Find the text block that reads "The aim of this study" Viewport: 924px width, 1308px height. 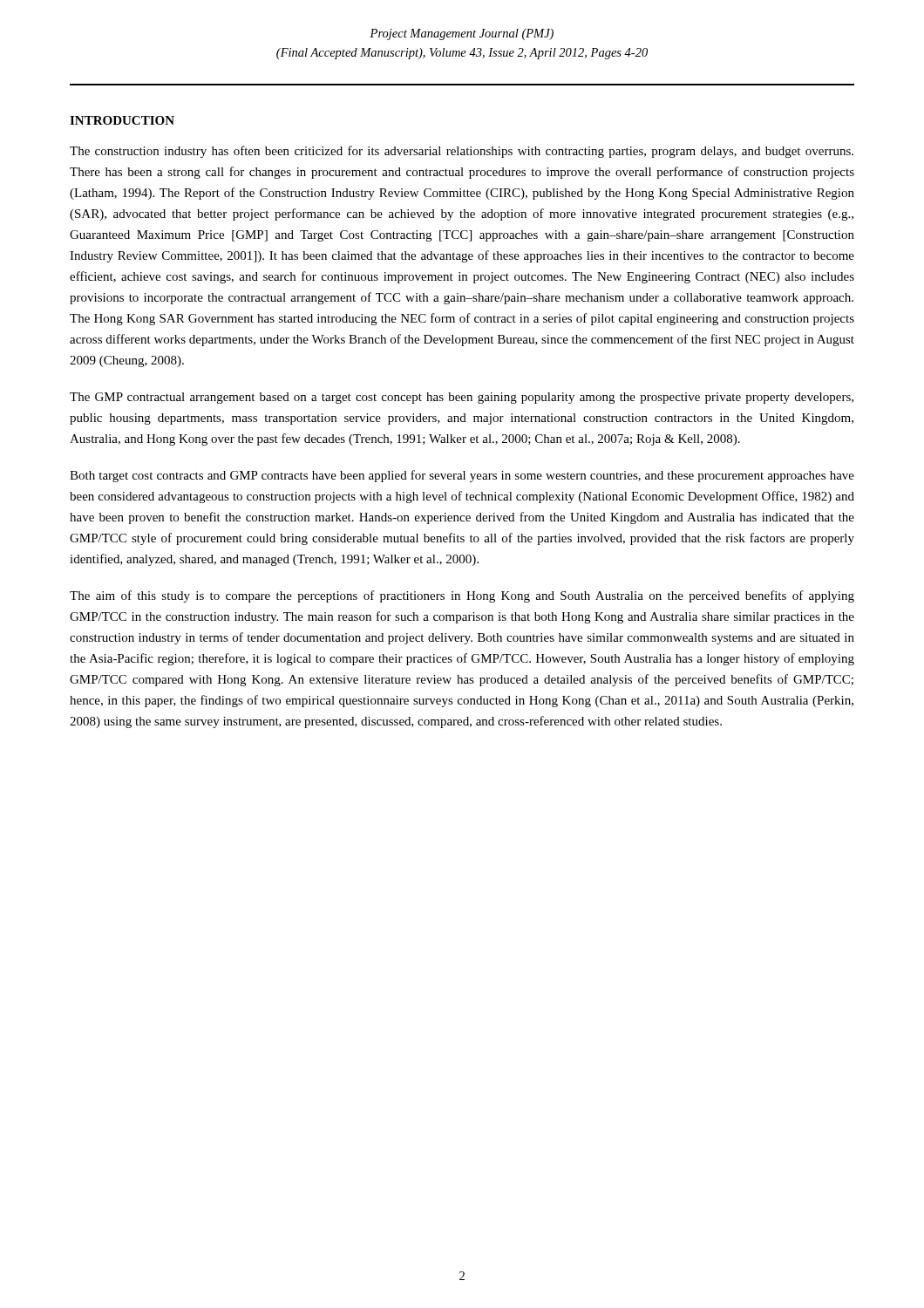462,658
